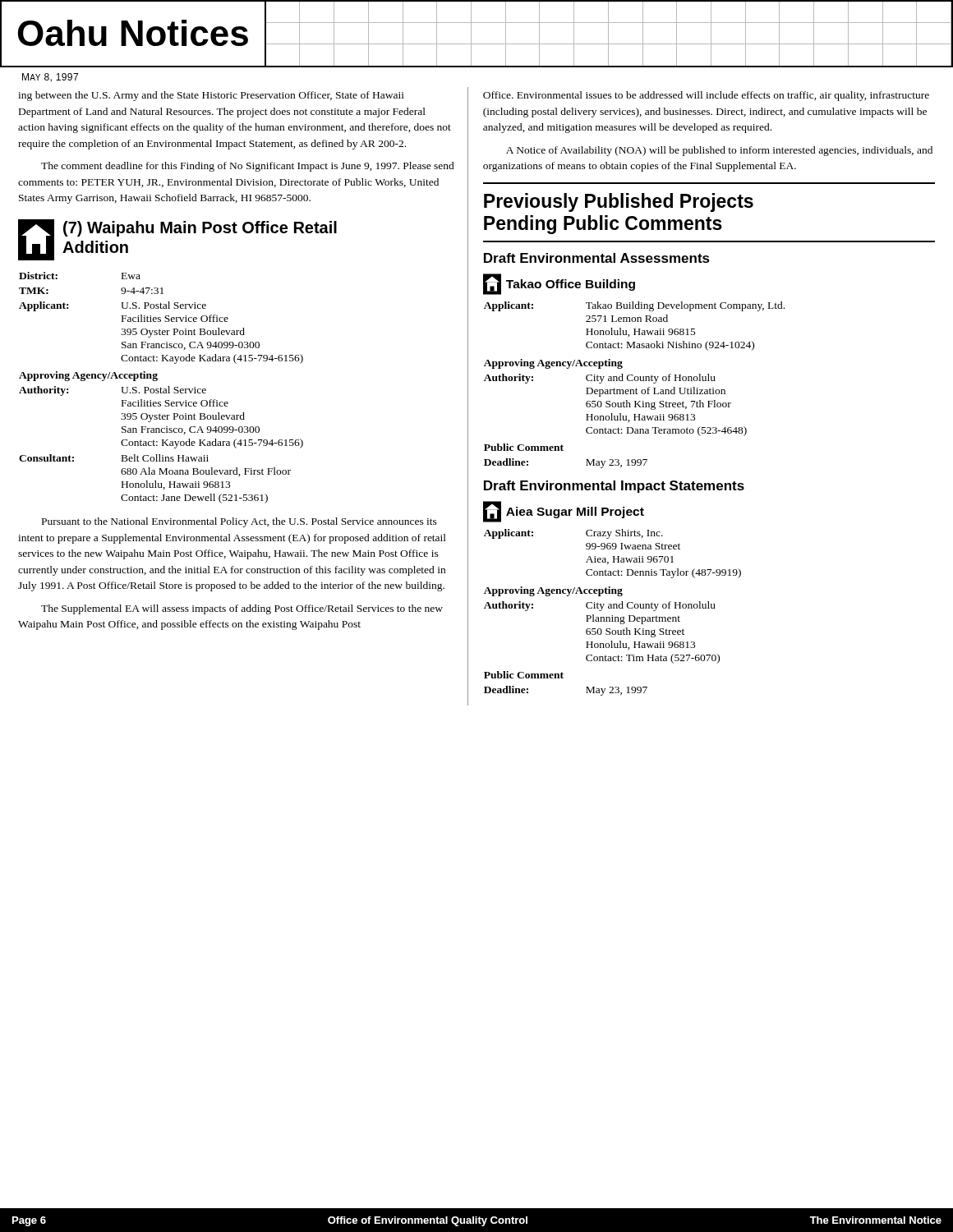Image resolution: width=953 pixels, height=1232 pixels.
Task: Locate the section header that says "Aiea Sugar Mill"
Action: coord(575,511)
